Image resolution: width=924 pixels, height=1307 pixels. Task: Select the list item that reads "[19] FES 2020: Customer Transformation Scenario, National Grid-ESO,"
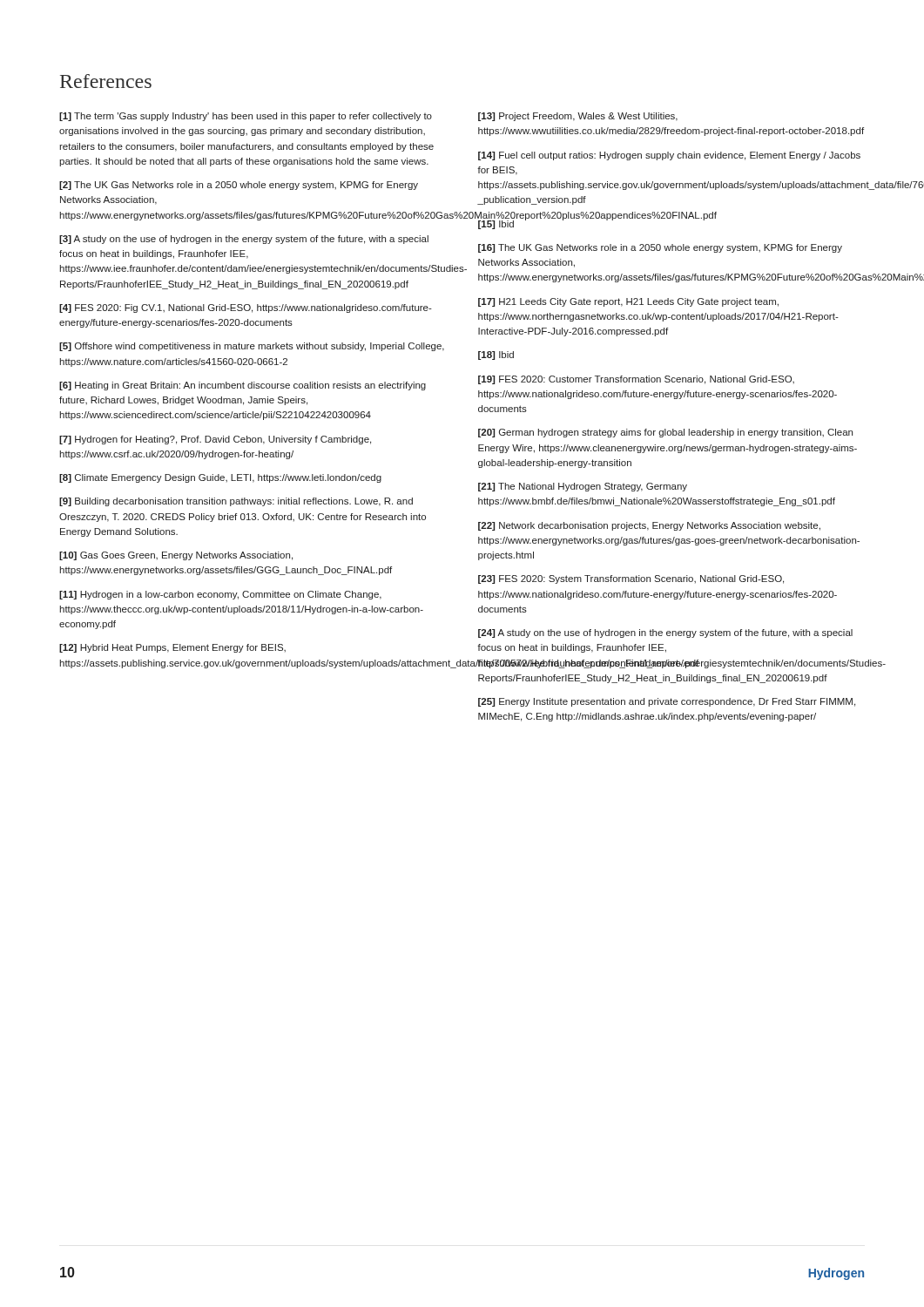(x=658, y=394)
